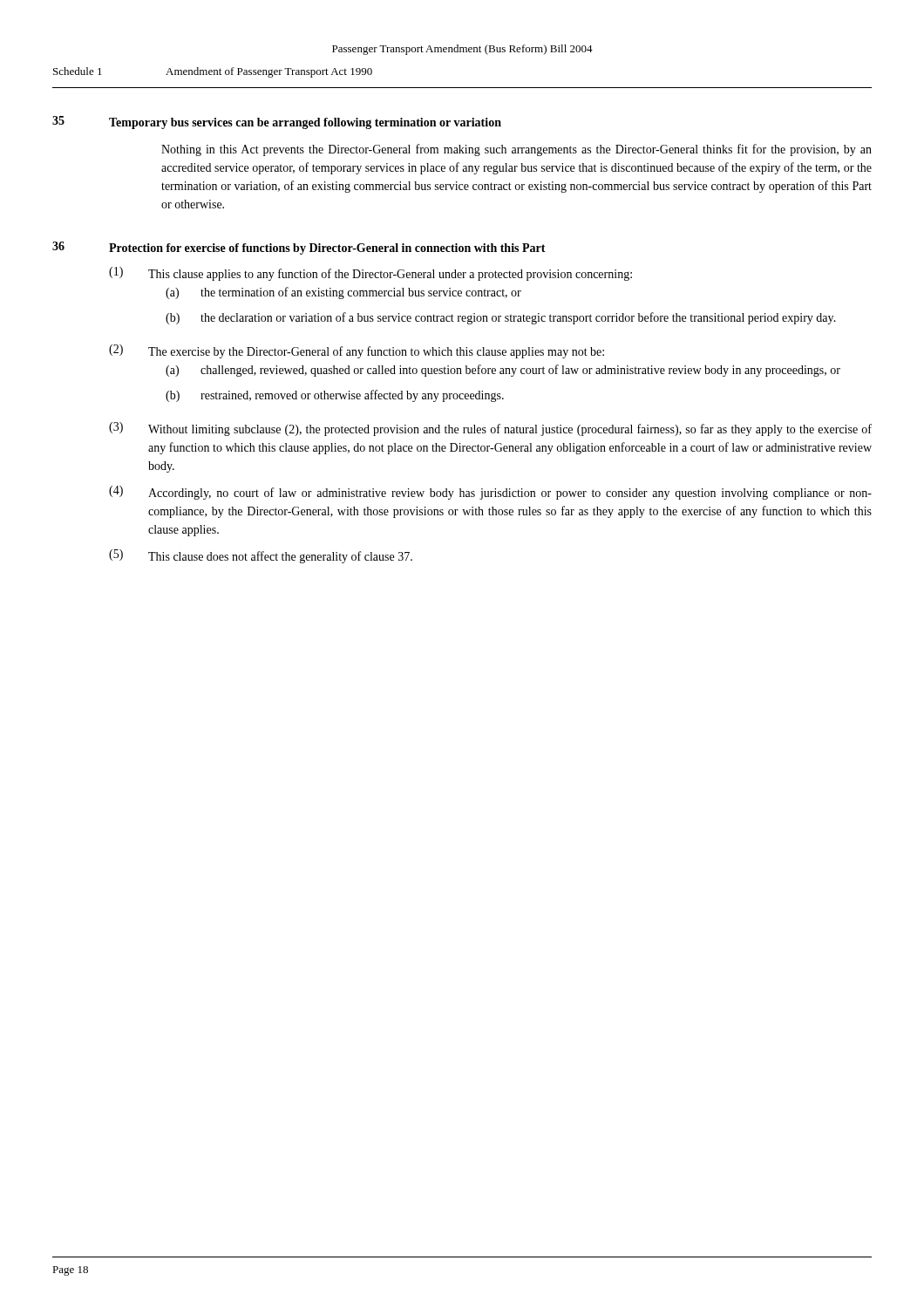Locate the element starting "challenged, reviewed, quashed or called into question"
The image size is (924, 1308).
tap(520, 370)
